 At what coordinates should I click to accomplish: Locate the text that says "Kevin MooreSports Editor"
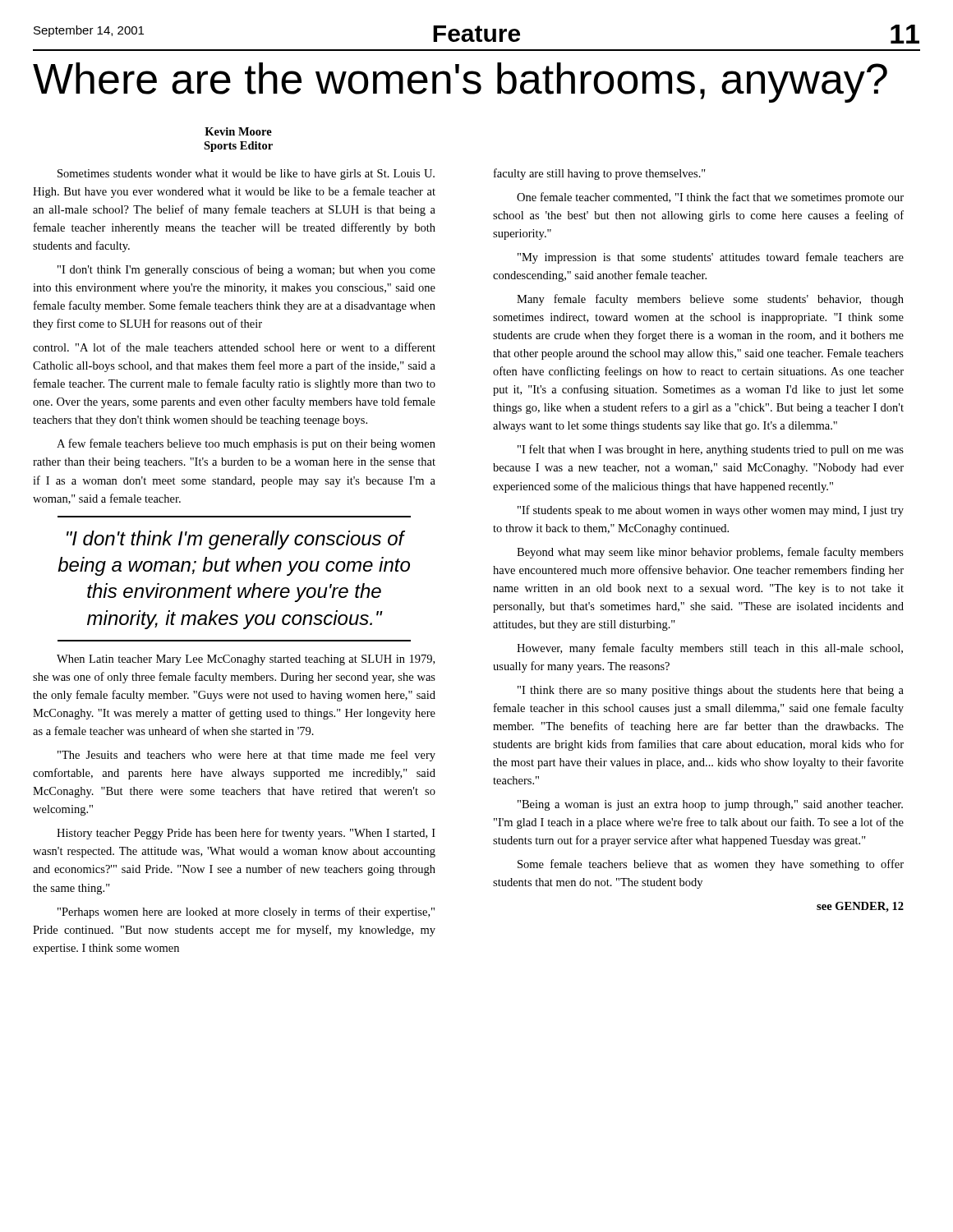click(238, 138)
